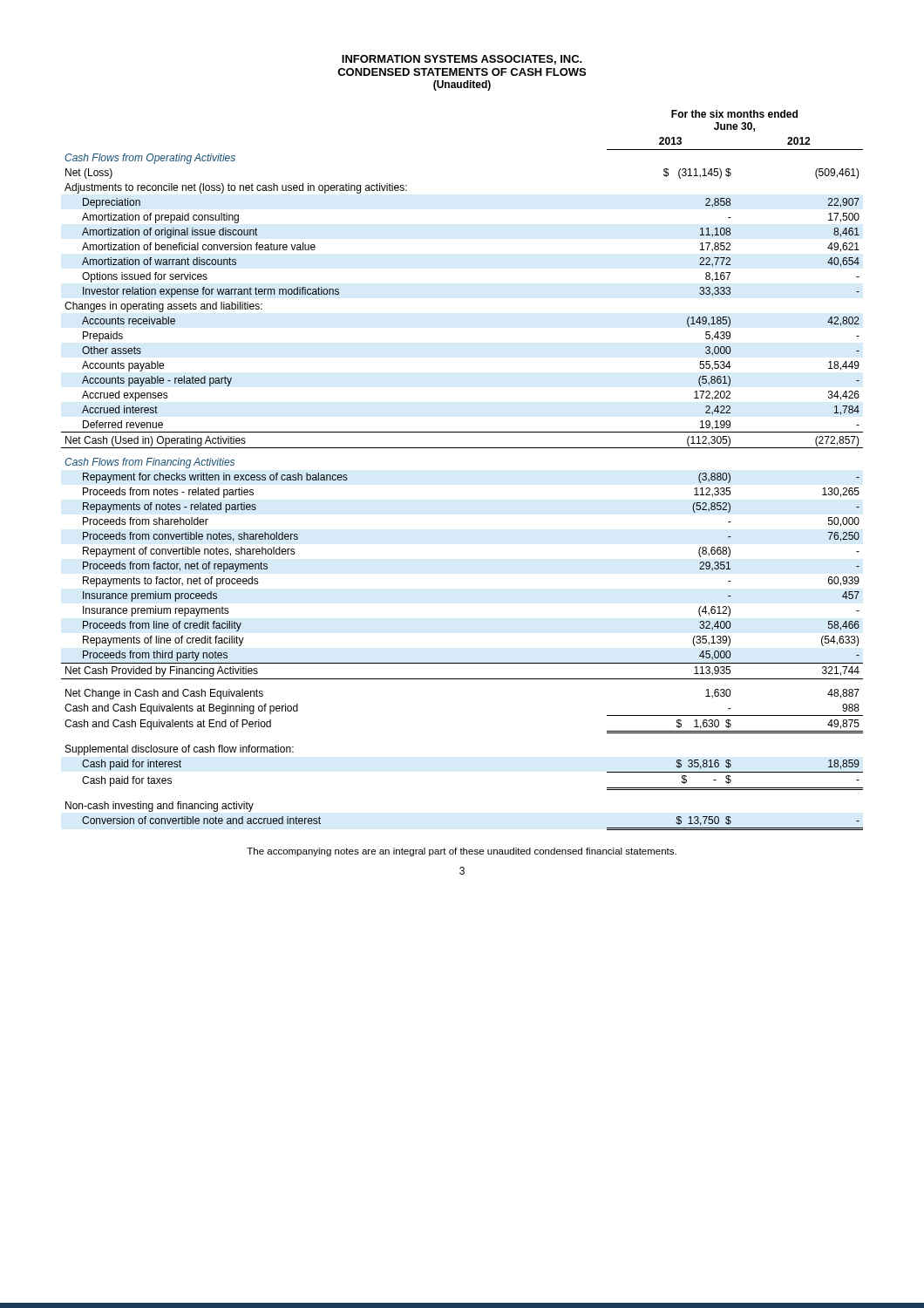Select the passage starting "The accompanying notes are an integral"
Image resolution: width=924 pixels, height=1308 pixels.
(462, 851)
